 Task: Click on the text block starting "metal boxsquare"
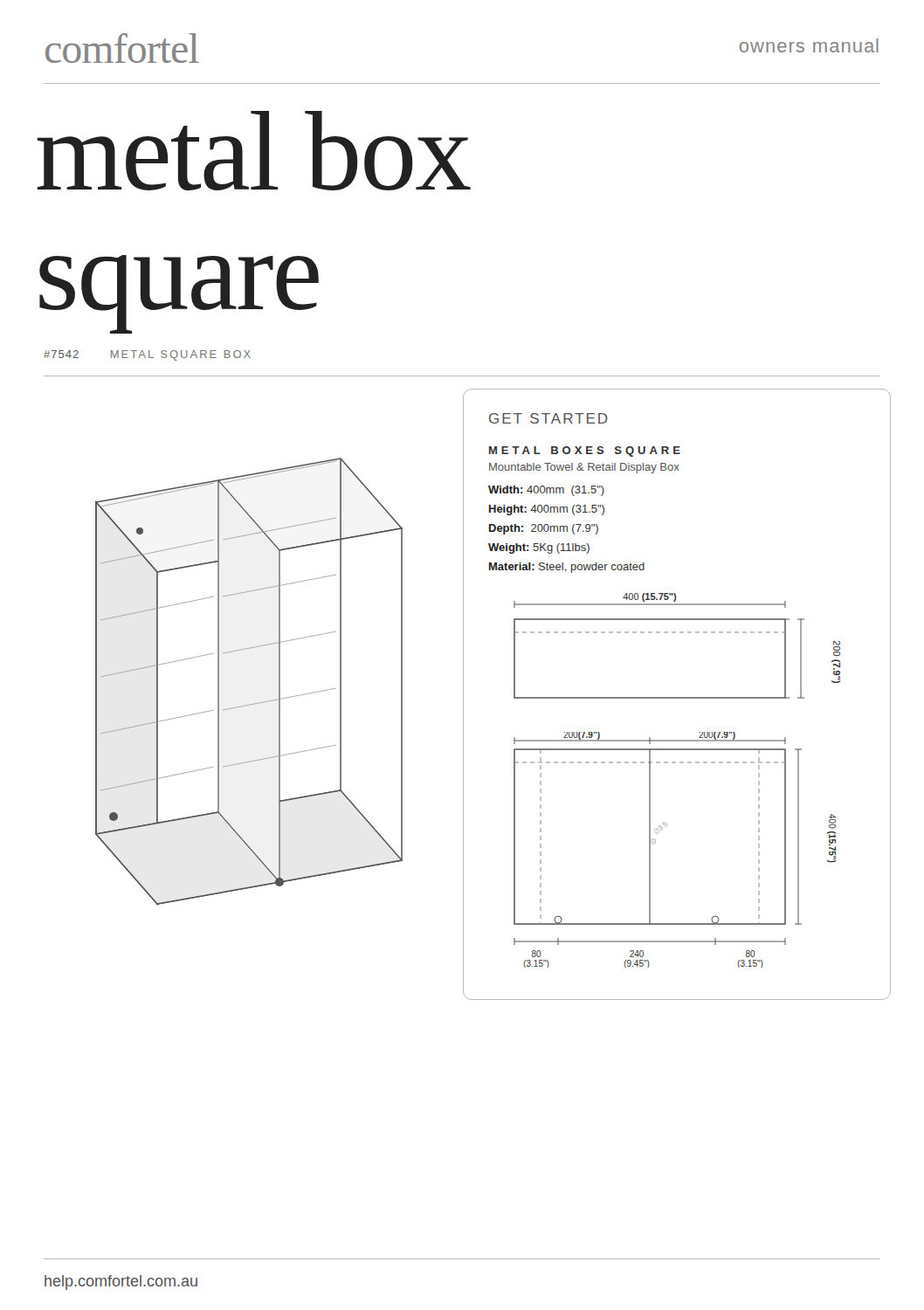[253, 211]
